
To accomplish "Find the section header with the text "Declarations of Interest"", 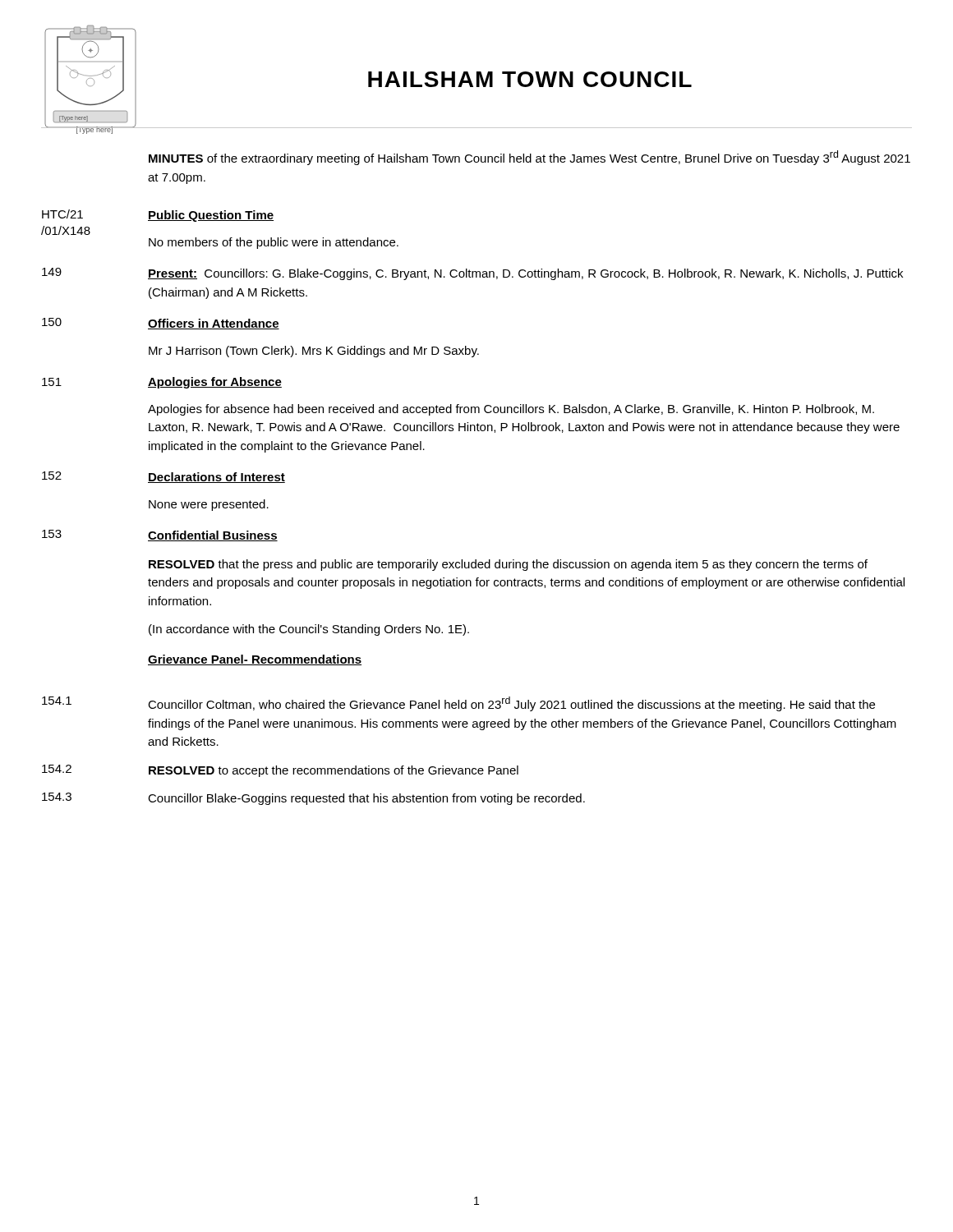I will coord(216,477).
